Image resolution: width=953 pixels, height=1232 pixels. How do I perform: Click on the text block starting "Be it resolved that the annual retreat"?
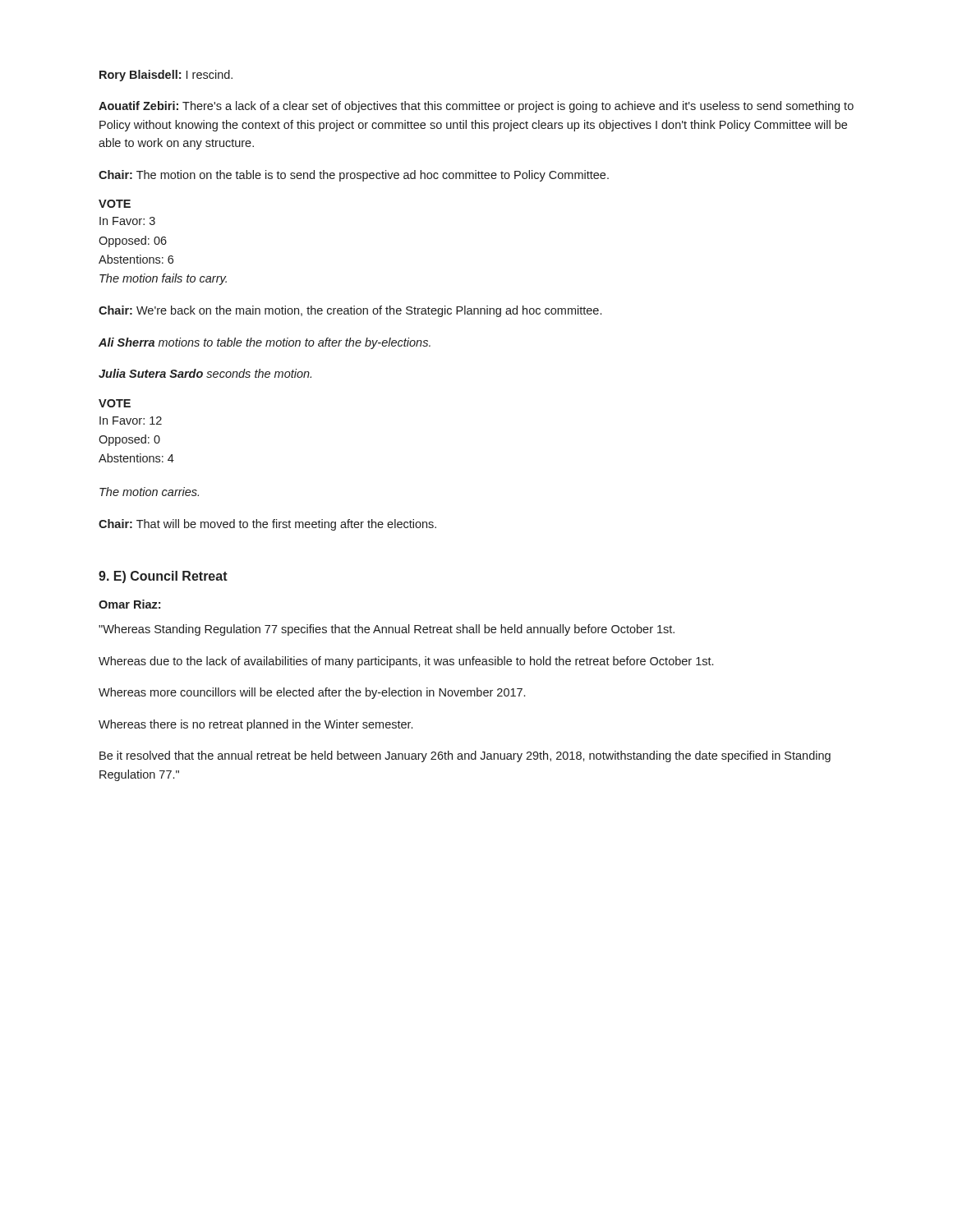465,765
